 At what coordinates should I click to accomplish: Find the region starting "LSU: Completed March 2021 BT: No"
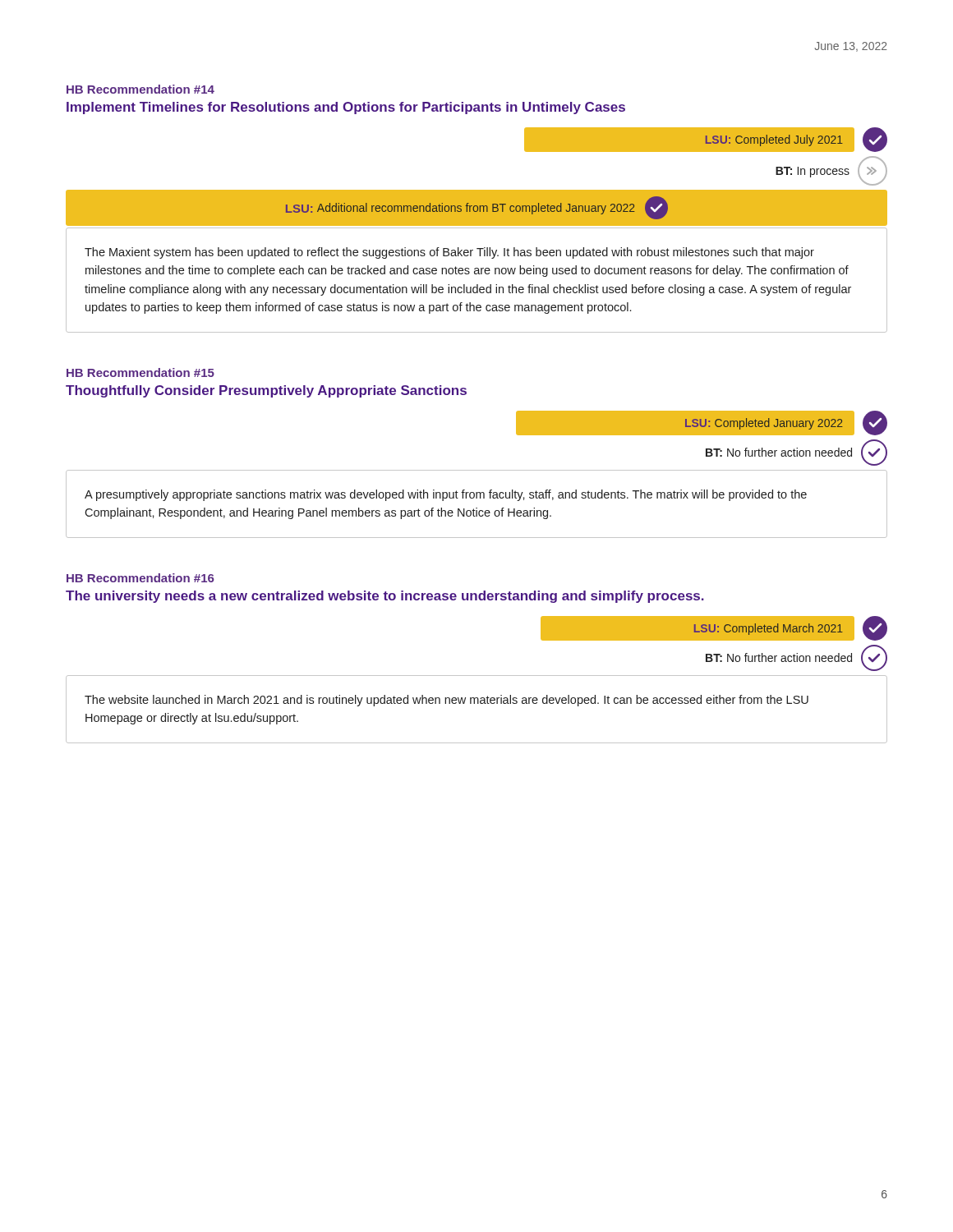click(x=714, y=628)
